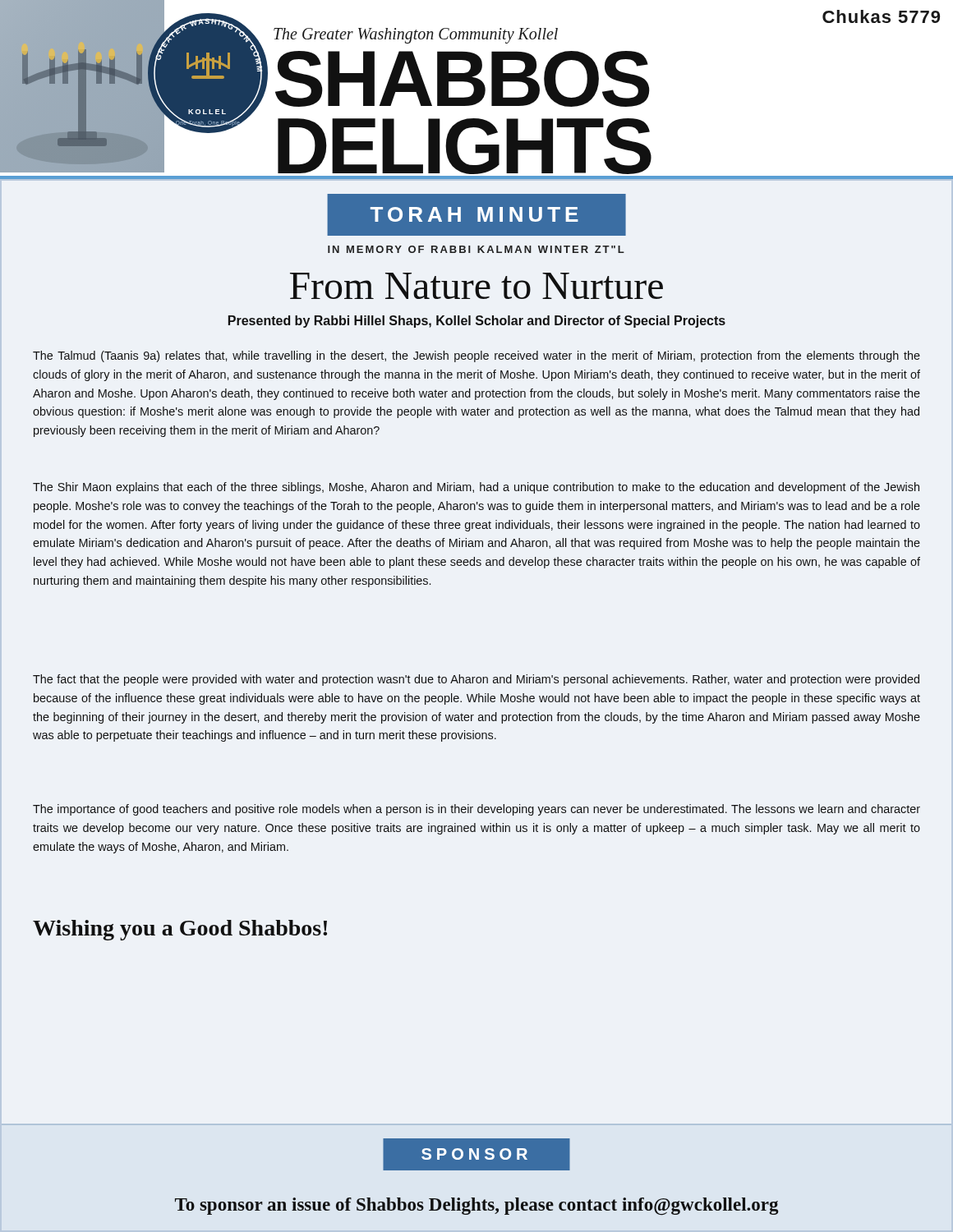953x1232 pixels.
Task: Point to "TORAH MINUTE"
Action: point(476,214)
